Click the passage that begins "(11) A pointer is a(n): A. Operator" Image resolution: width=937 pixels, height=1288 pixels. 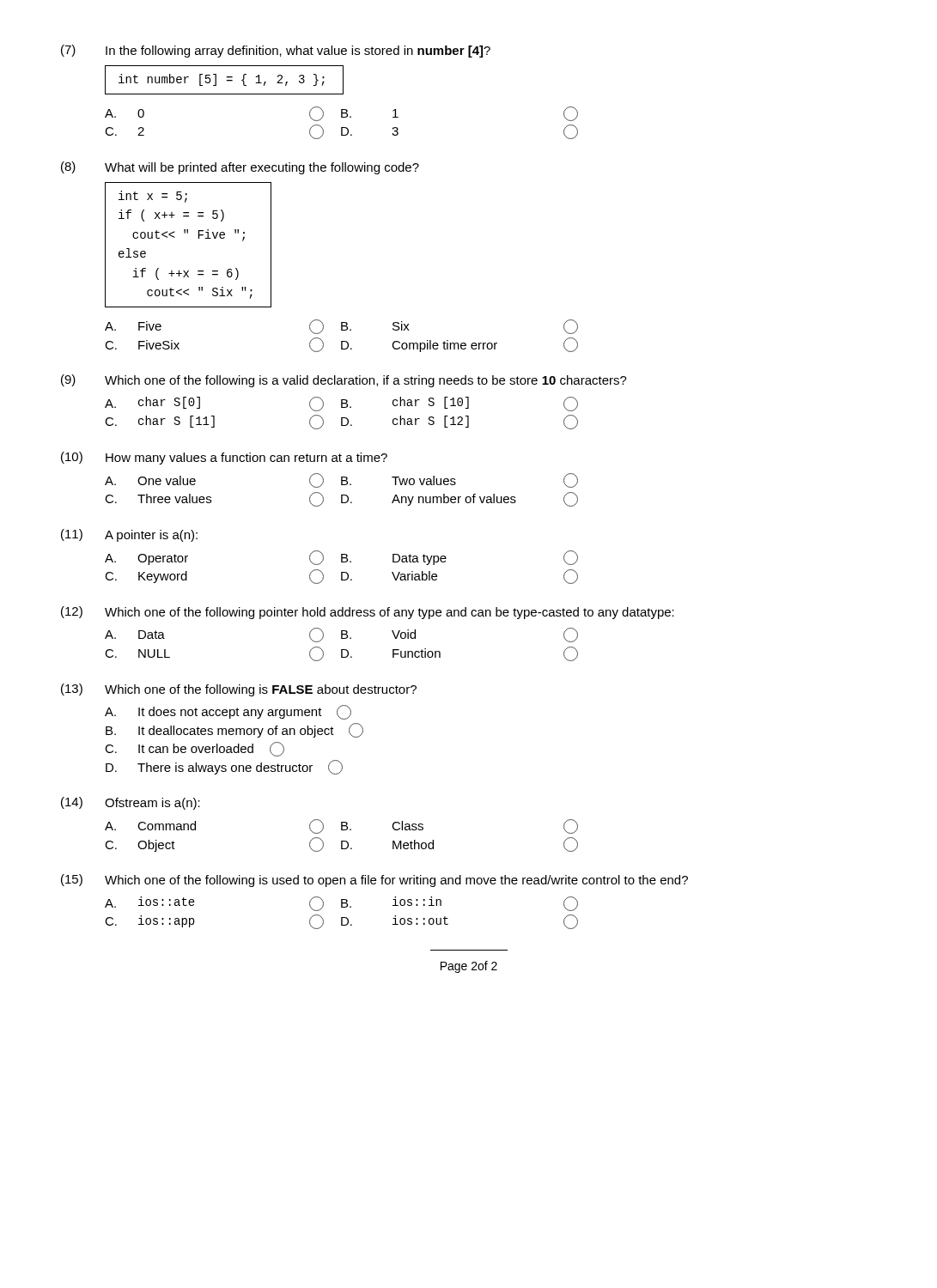(129, 535)
